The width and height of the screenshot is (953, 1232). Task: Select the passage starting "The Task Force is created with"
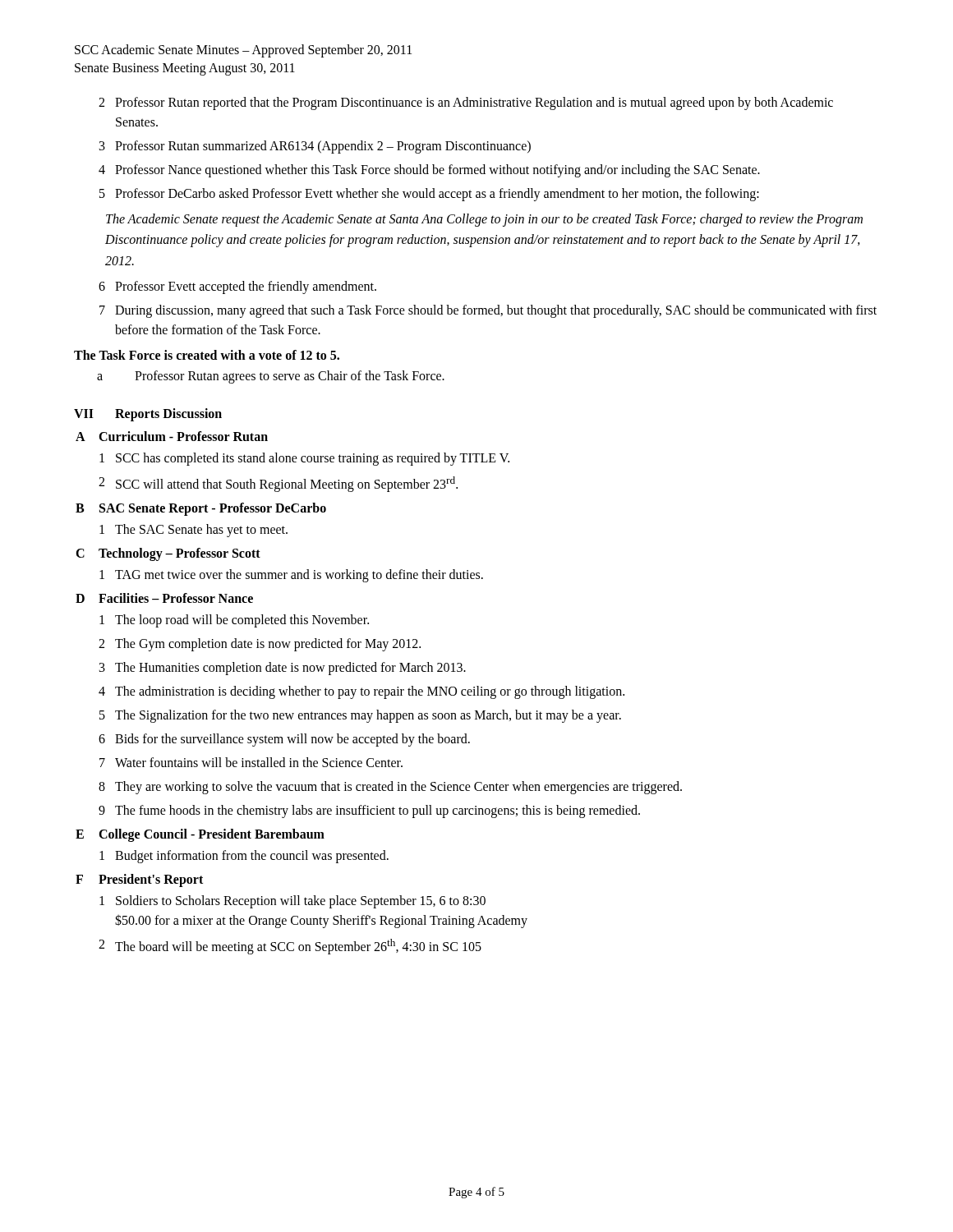click(207, 355)
